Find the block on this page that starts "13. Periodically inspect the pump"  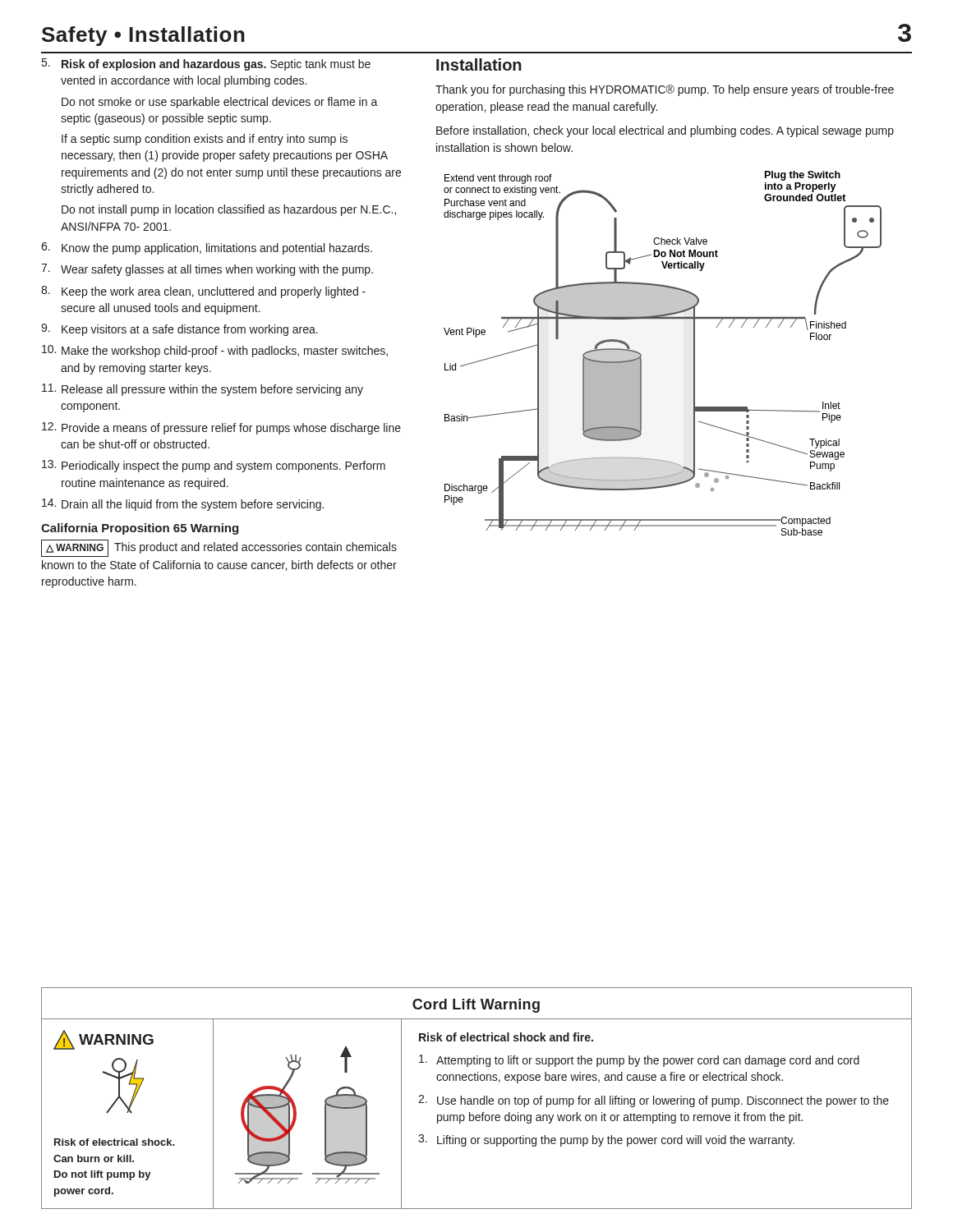[x=222, y=474]
